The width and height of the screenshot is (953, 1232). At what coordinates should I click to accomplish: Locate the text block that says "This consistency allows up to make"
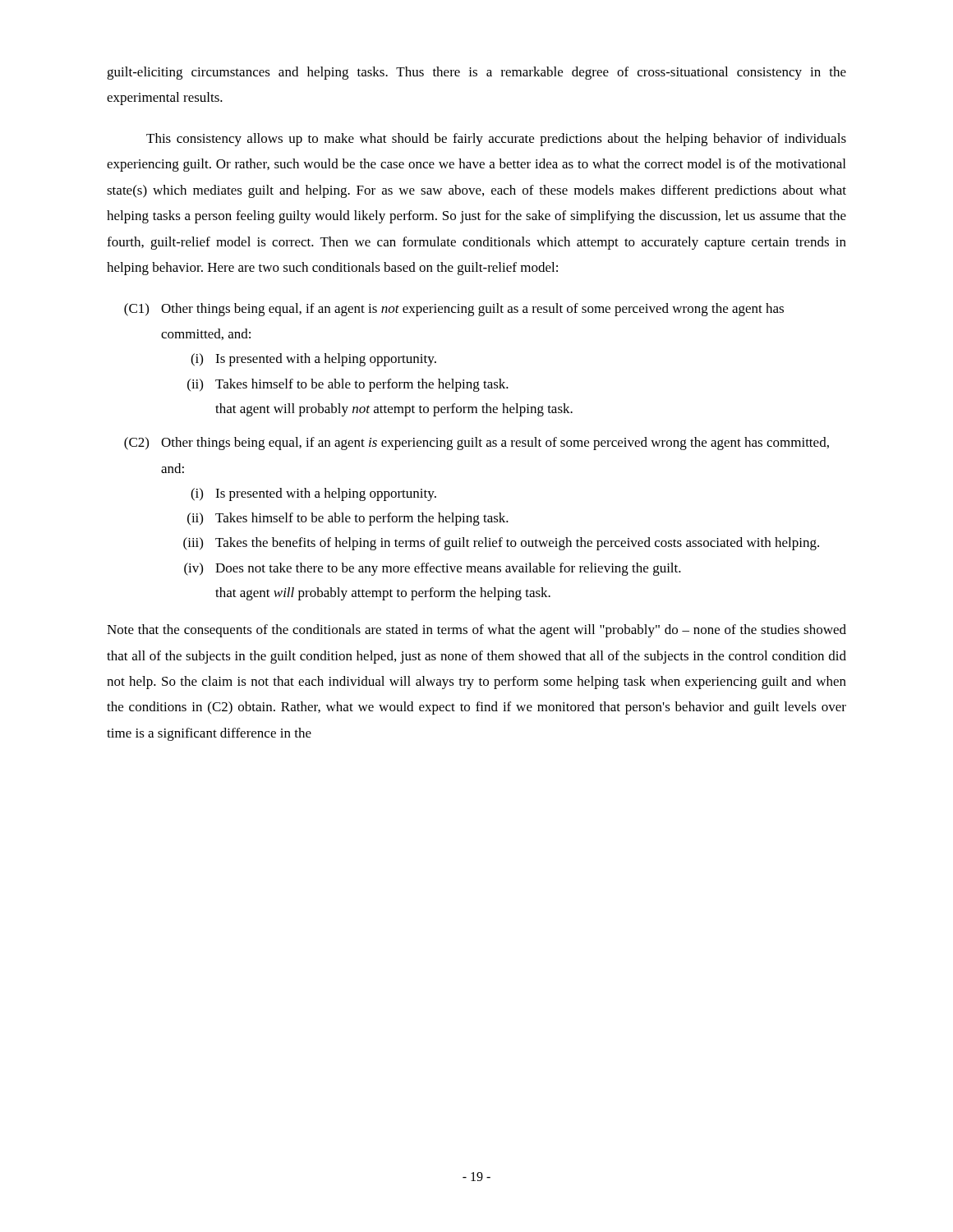476,203
